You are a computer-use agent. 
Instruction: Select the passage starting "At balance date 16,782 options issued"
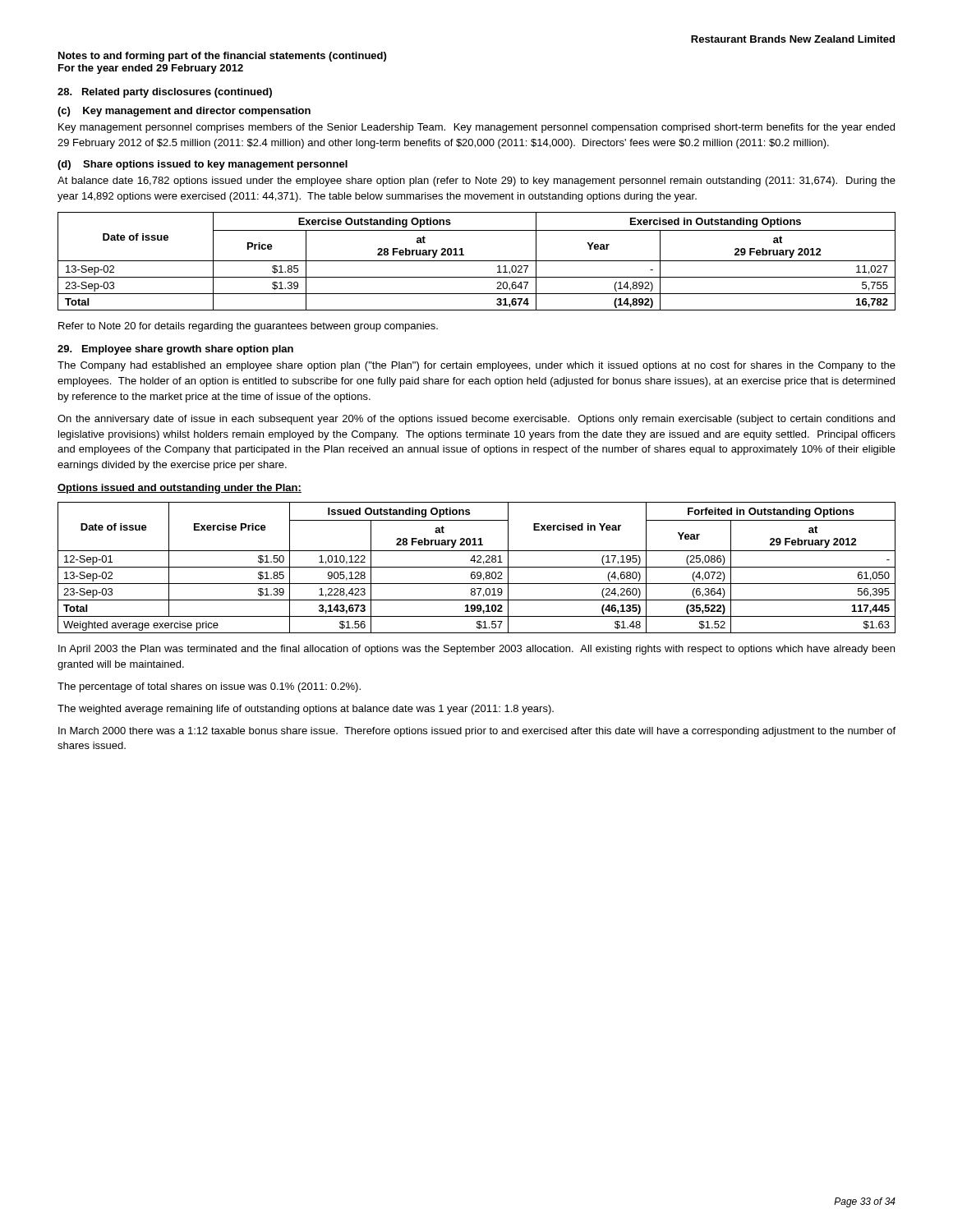pos(476,188)
